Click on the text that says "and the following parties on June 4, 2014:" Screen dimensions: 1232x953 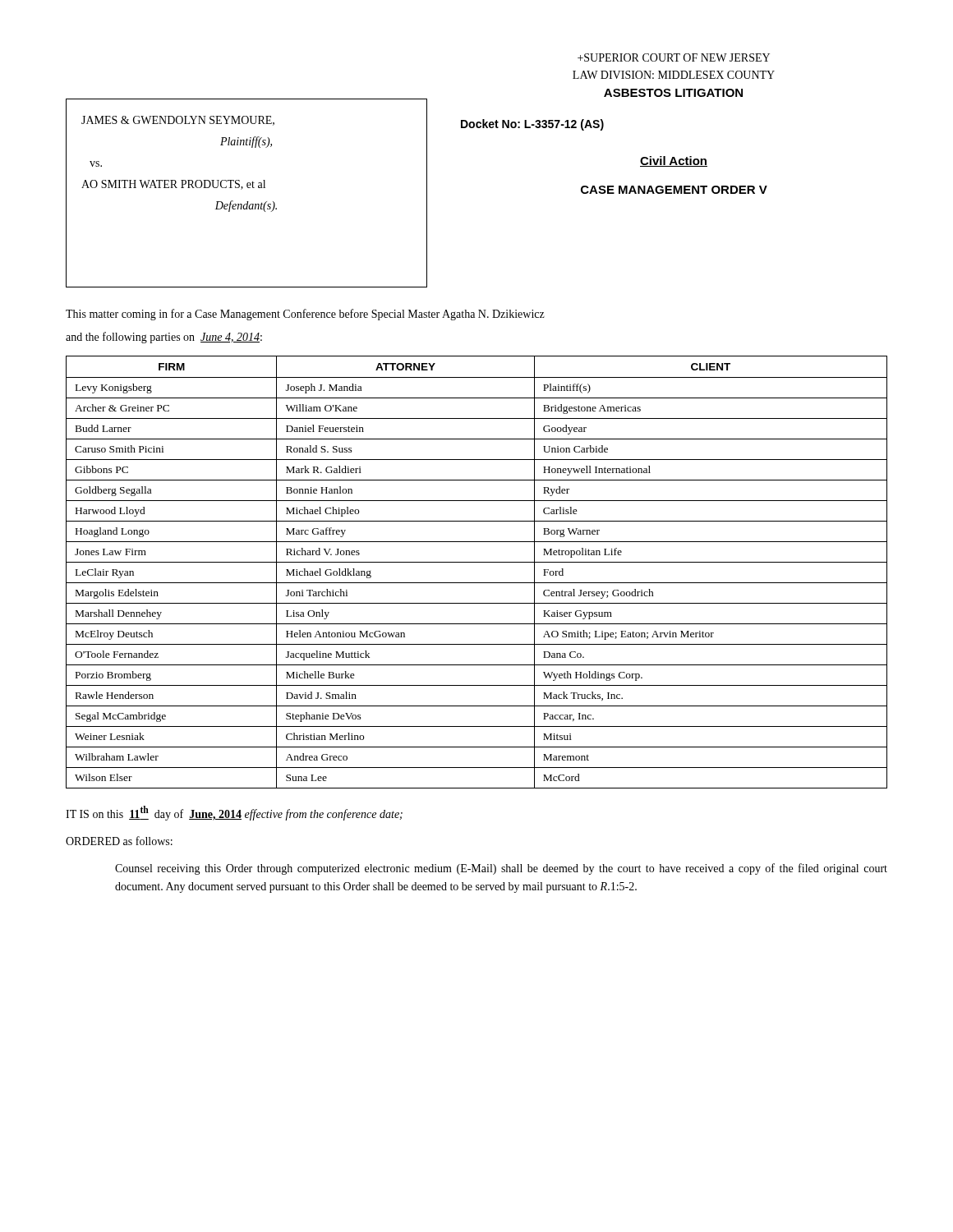(164, 337)
